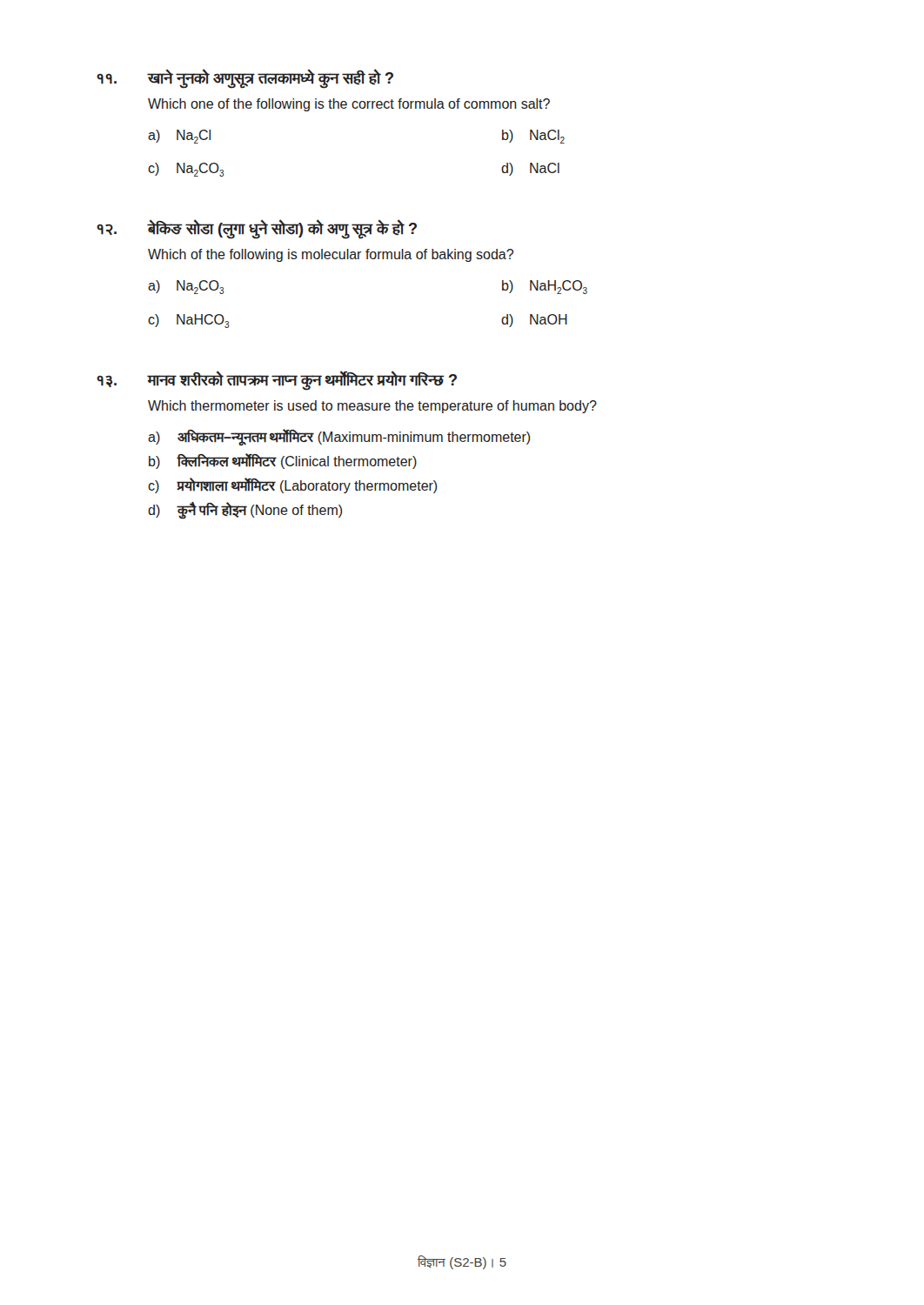
Task: Point to "d) NaCl"
Action: pyautogui.click(x=531, y=169)
